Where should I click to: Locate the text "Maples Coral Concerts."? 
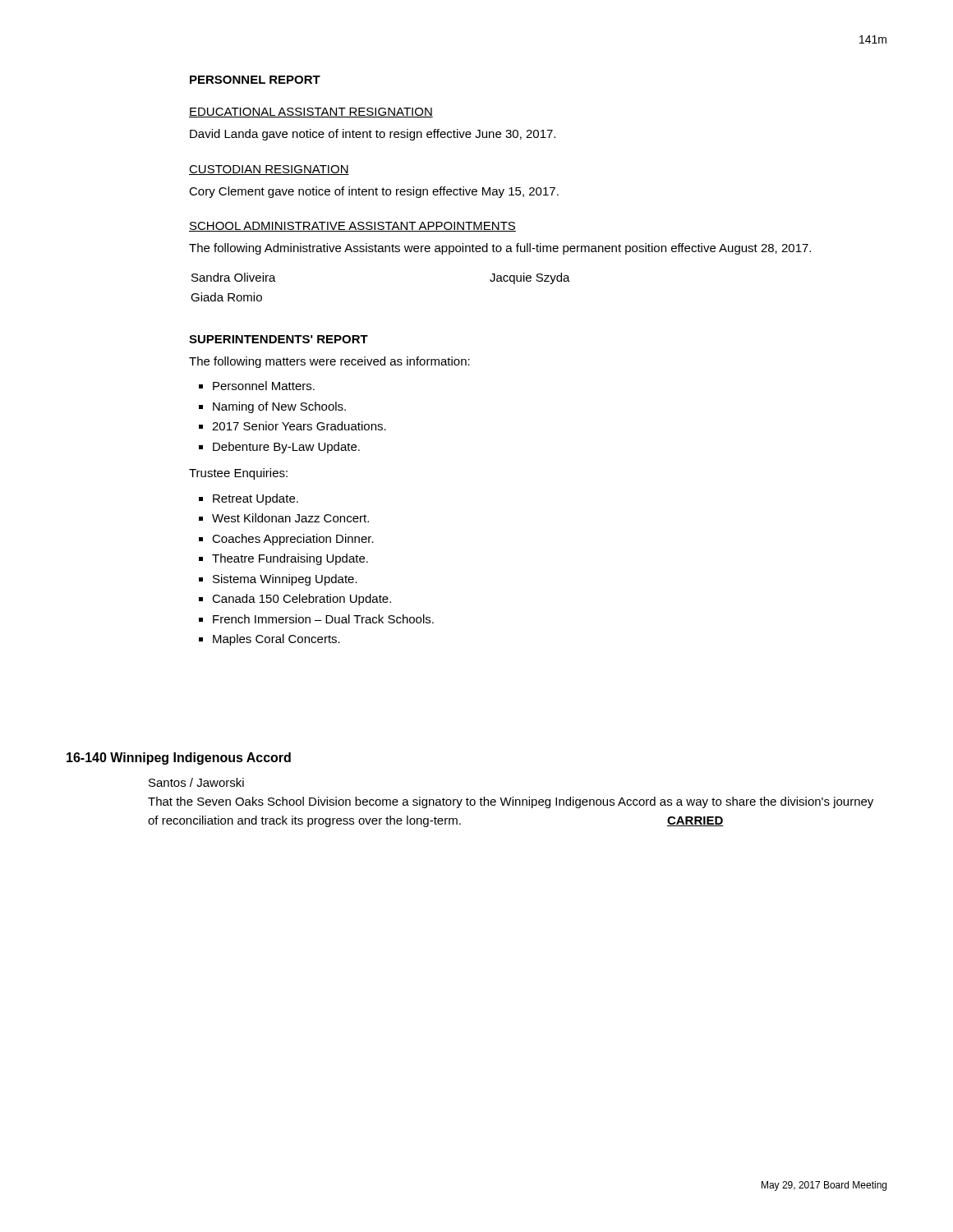[276, 639]
